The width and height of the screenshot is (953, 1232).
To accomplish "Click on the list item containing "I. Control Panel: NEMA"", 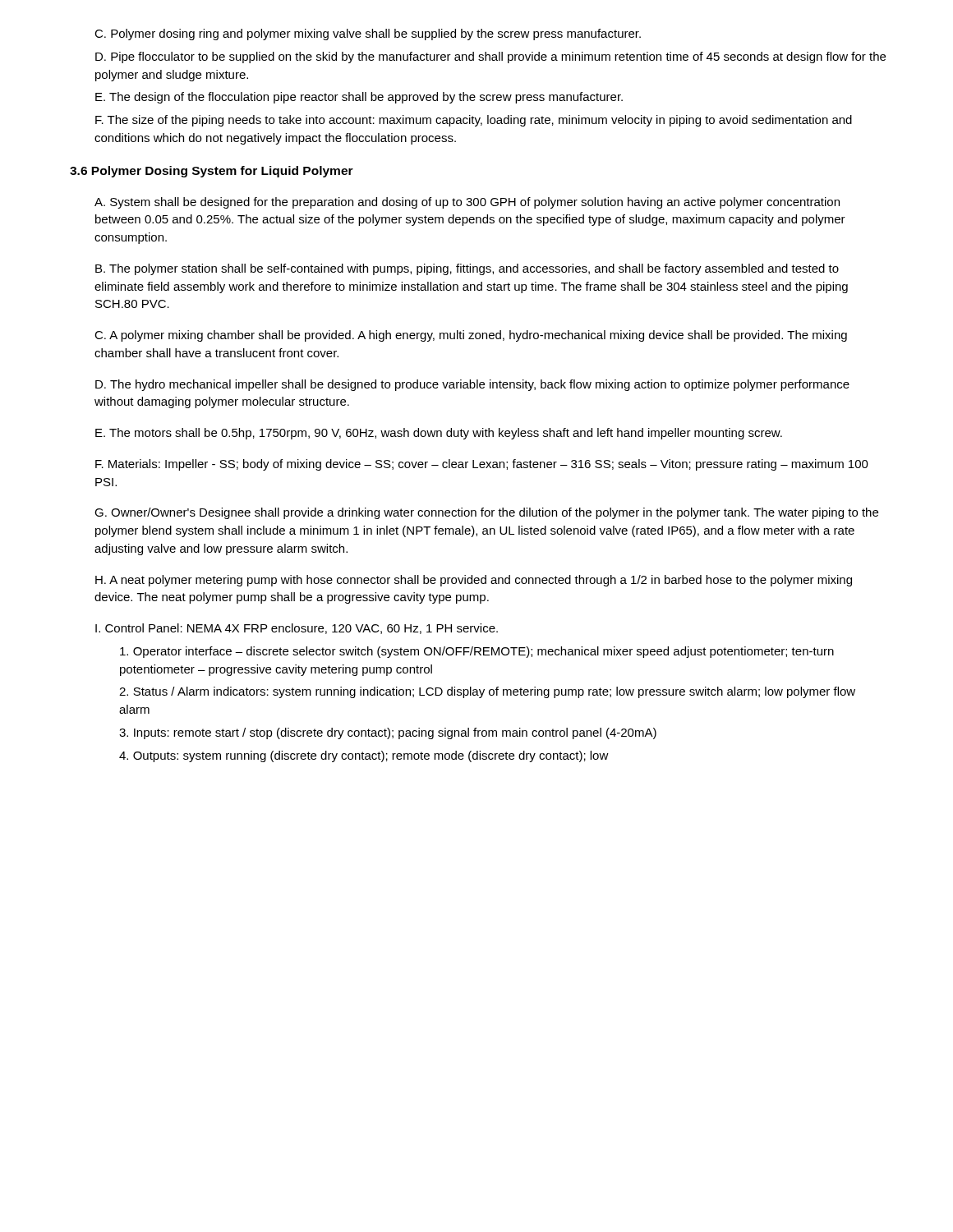I will pos(297,628).
